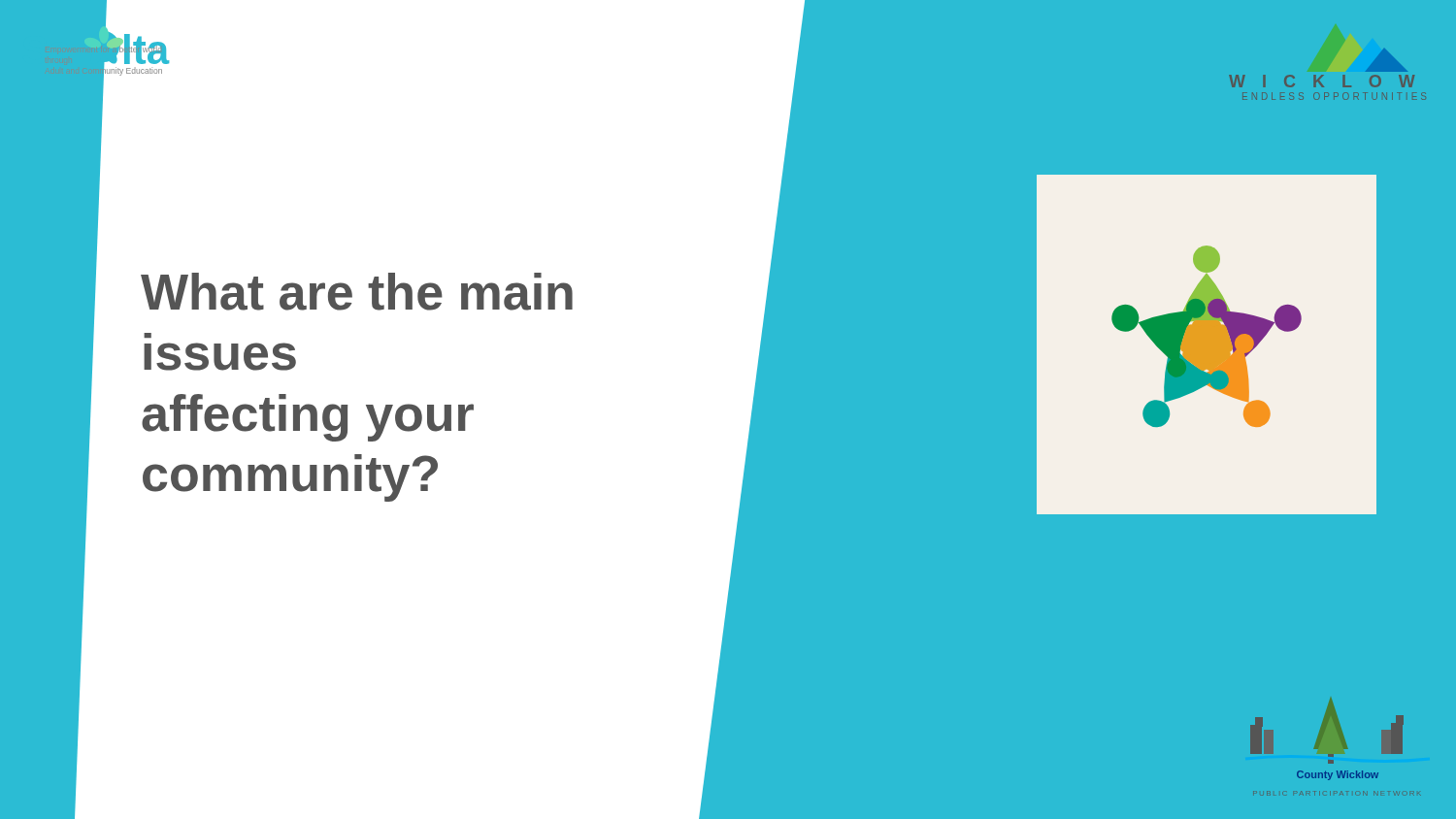The height and width of the screenshot is (819, 1456).
Task: Select the illustration
Action: click(x=1207, y=345)
